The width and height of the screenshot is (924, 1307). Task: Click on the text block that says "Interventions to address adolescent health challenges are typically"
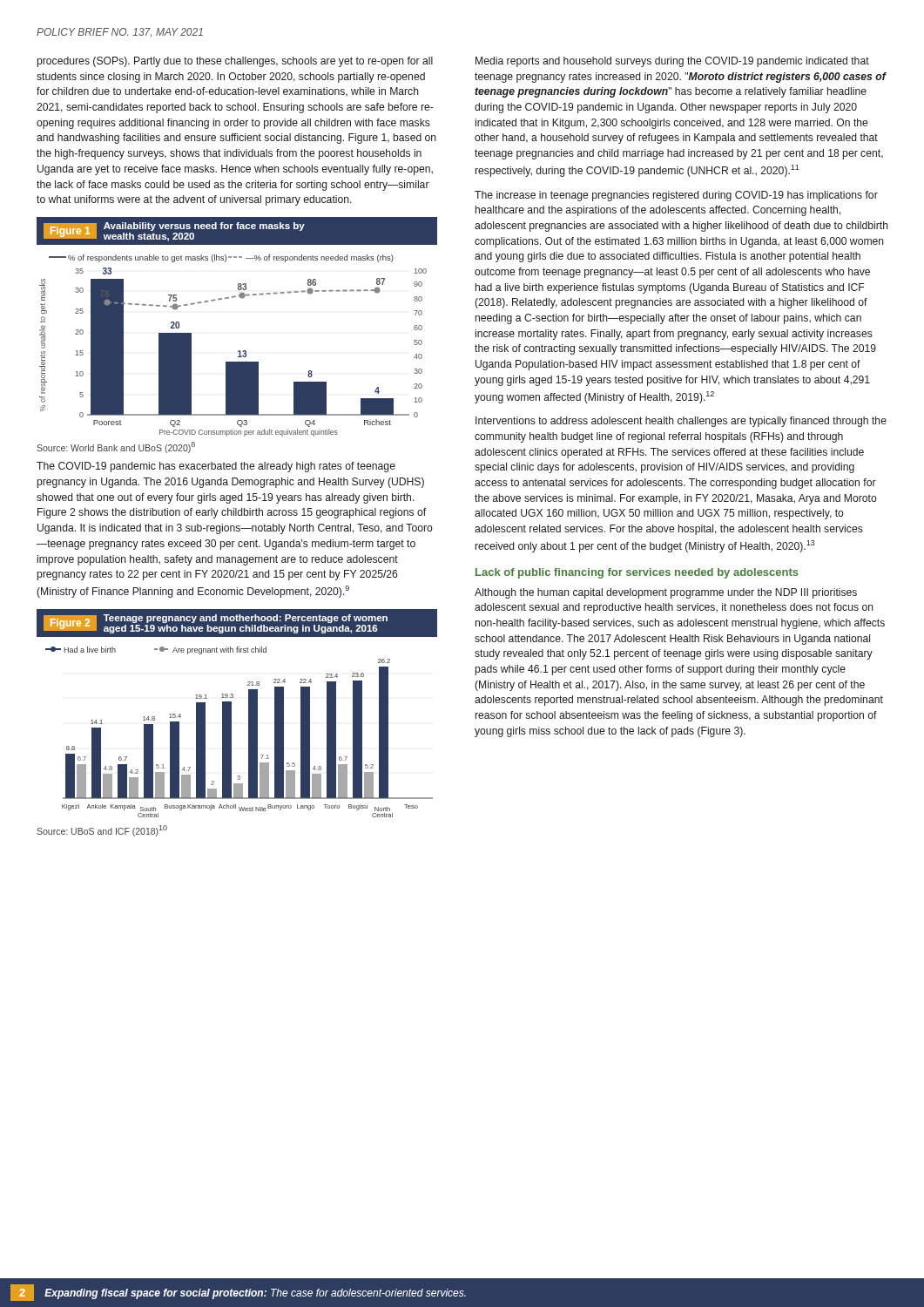click(681, 484)
